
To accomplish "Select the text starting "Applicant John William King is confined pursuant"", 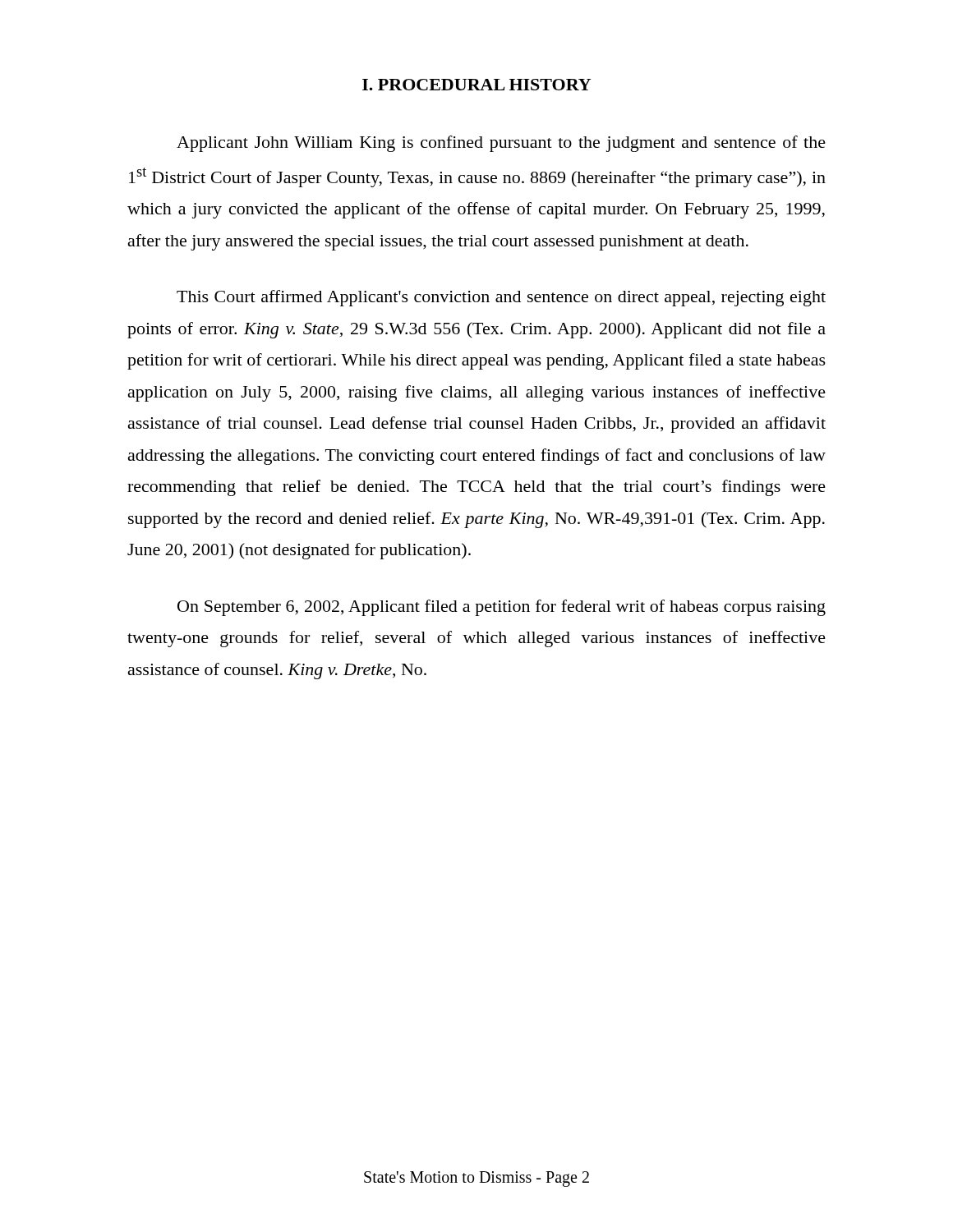I will 476,191.
